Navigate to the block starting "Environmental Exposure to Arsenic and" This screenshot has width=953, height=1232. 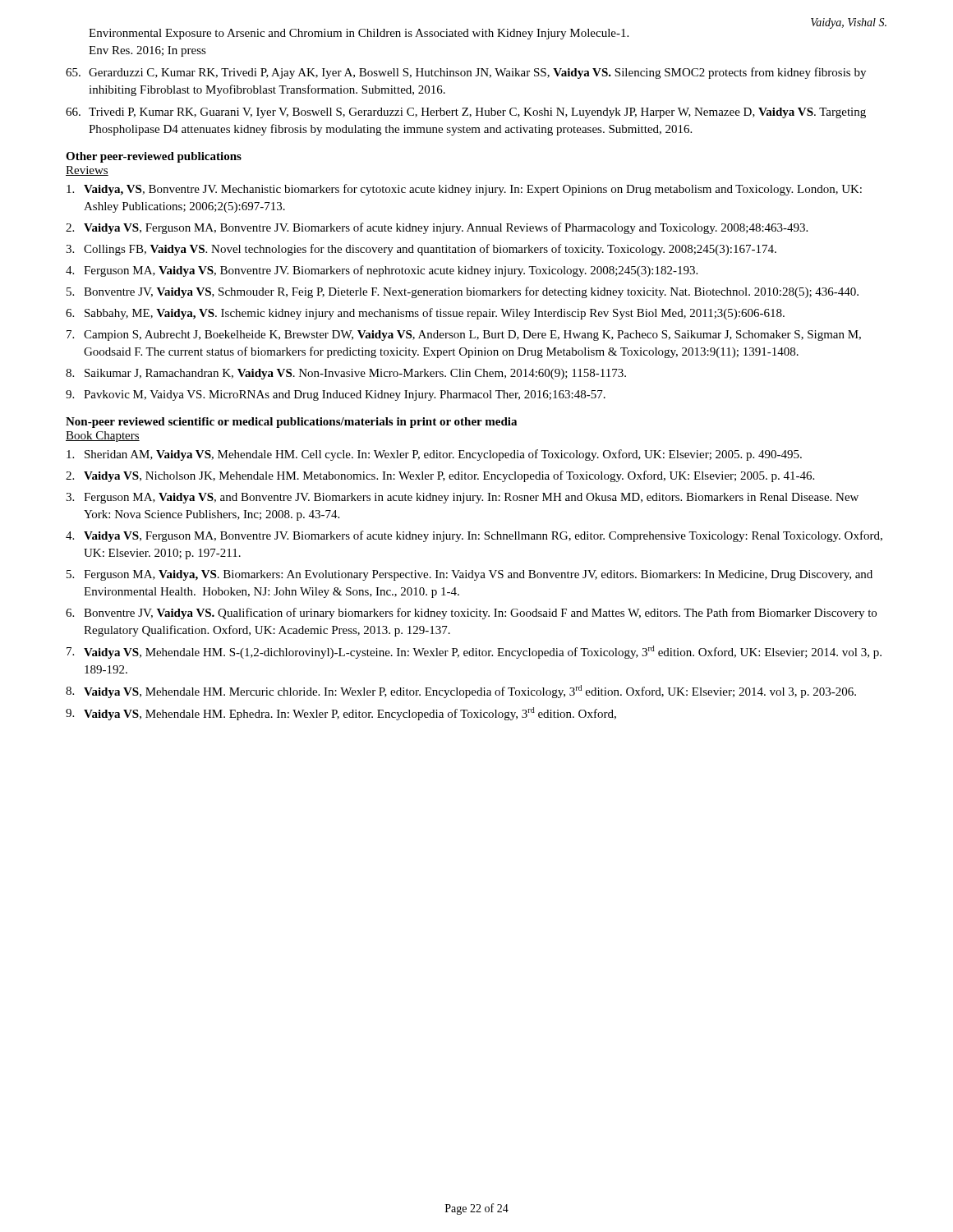click(x=359, y=41)
